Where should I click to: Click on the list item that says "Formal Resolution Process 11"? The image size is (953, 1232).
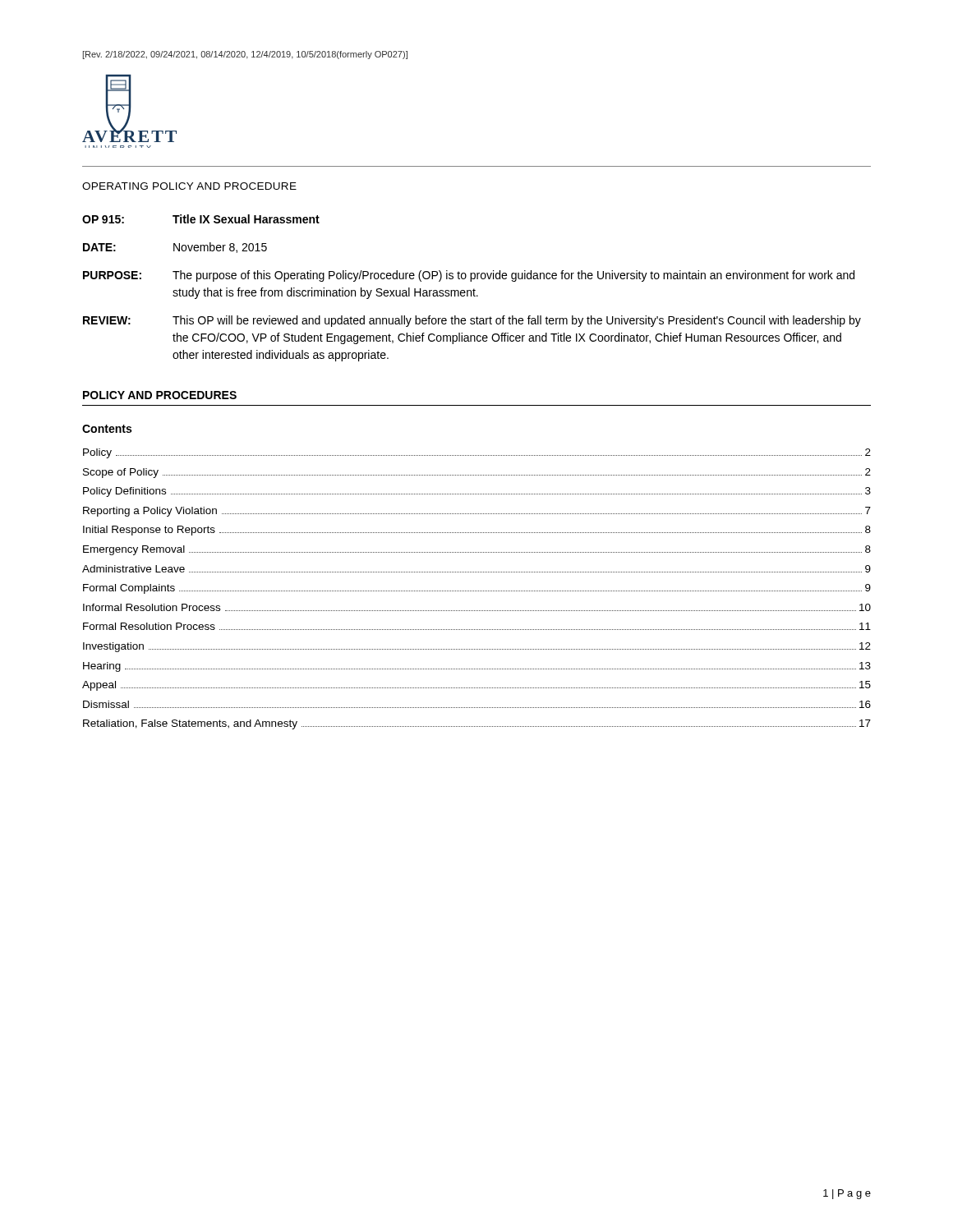click(x=476, y=627)
